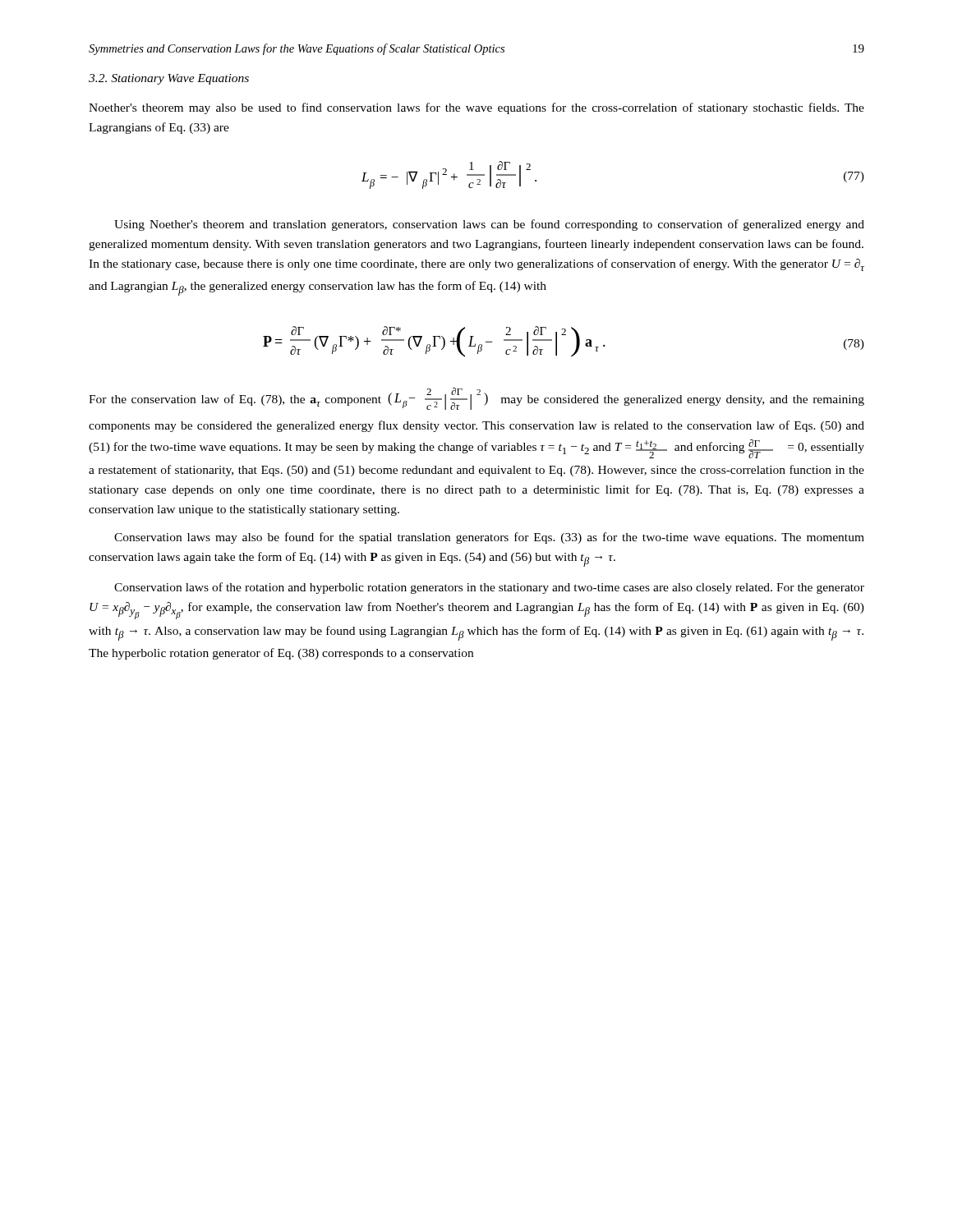
Task: Select the text block with the text "Using Noether's theorem and translation generators,"
Action: click(476, 257)
